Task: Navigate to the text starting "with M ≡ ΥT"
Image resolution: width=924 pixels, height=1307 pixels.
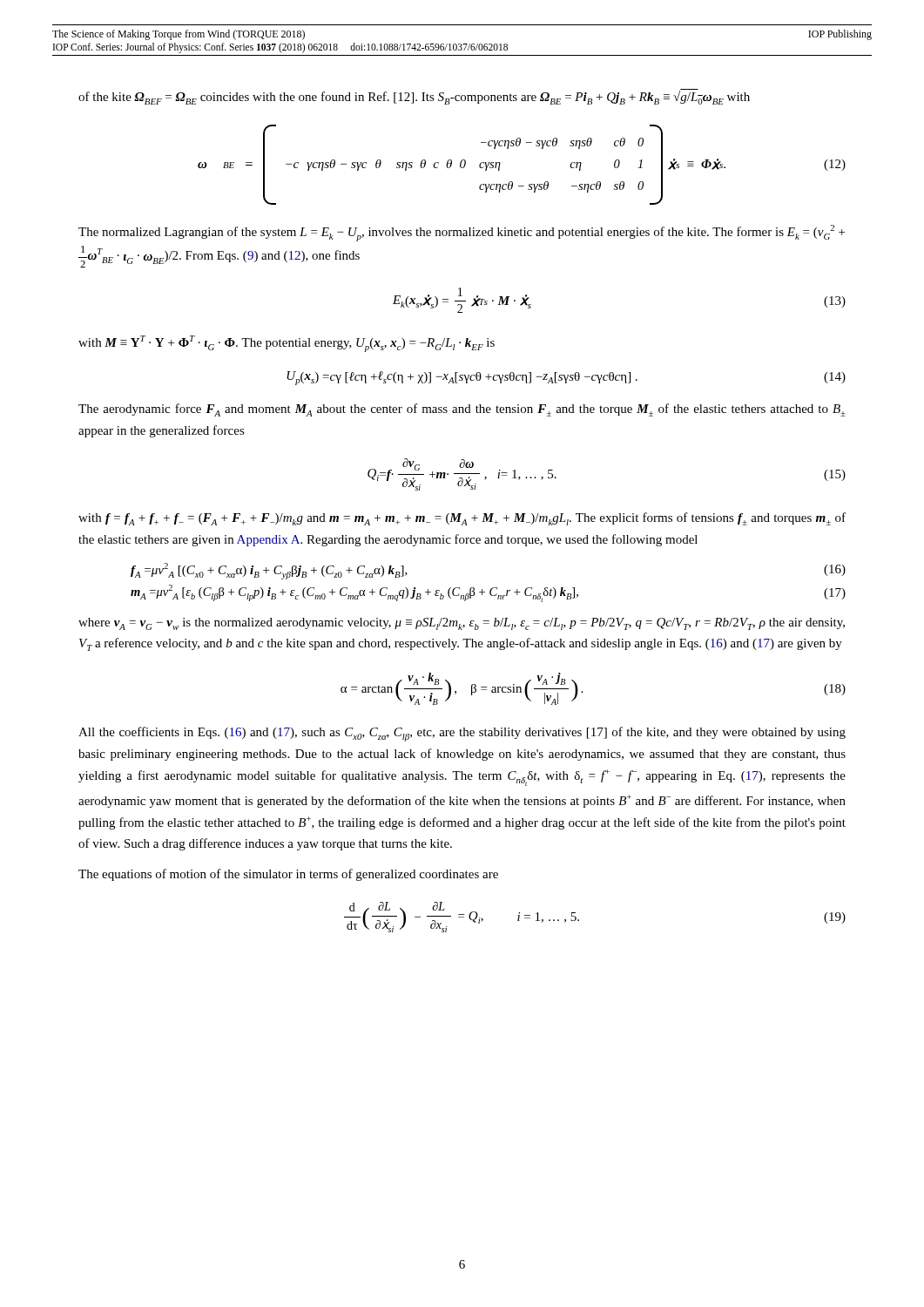Action: tap(462, 343)
